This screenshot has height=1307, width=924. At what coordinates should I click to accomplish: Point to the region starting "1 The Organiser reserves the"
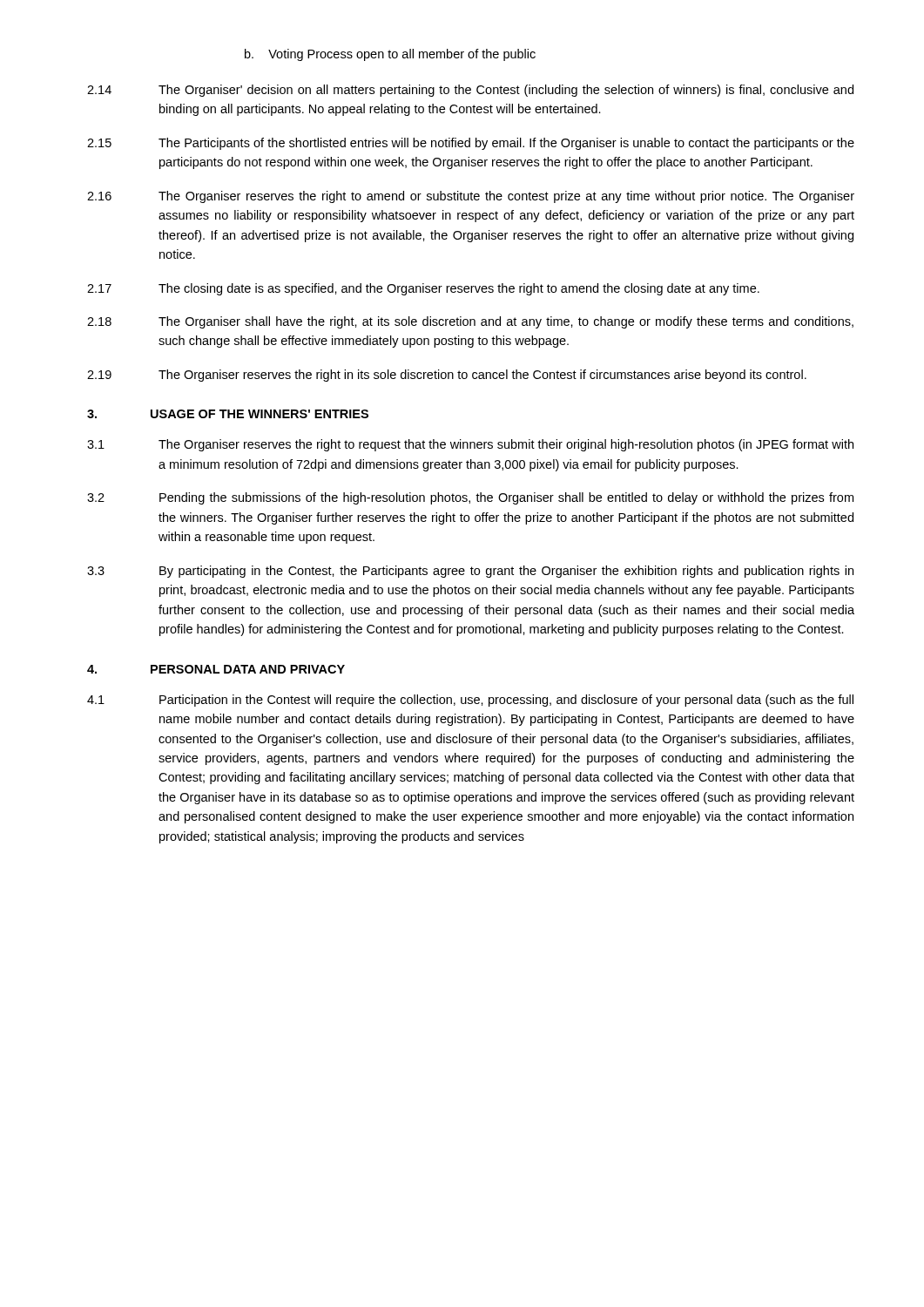pos(471,455)
